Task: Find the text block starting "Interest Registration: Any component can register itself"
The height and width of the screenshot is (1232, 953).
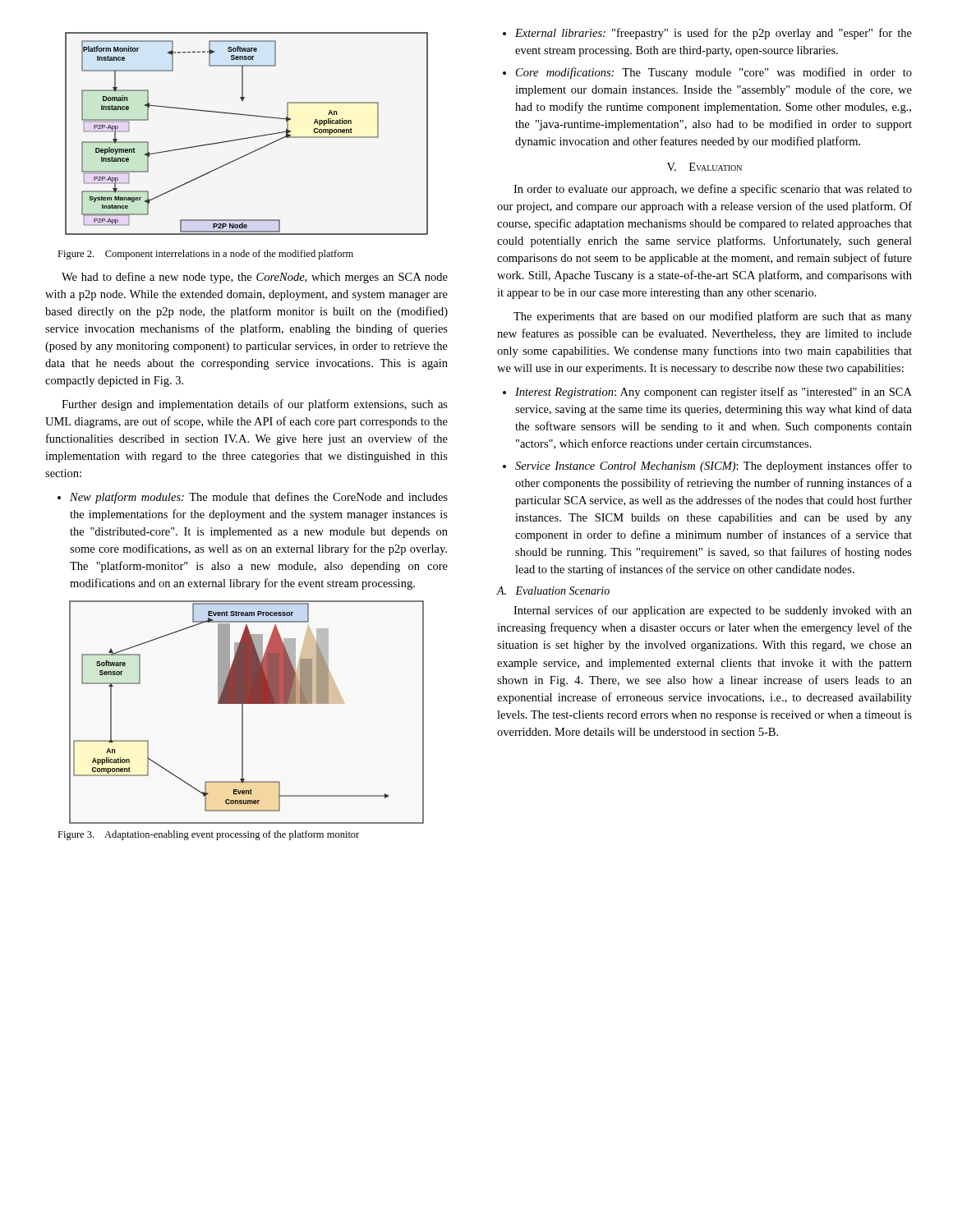Action: pyautogui.click(x=714, y=418)
